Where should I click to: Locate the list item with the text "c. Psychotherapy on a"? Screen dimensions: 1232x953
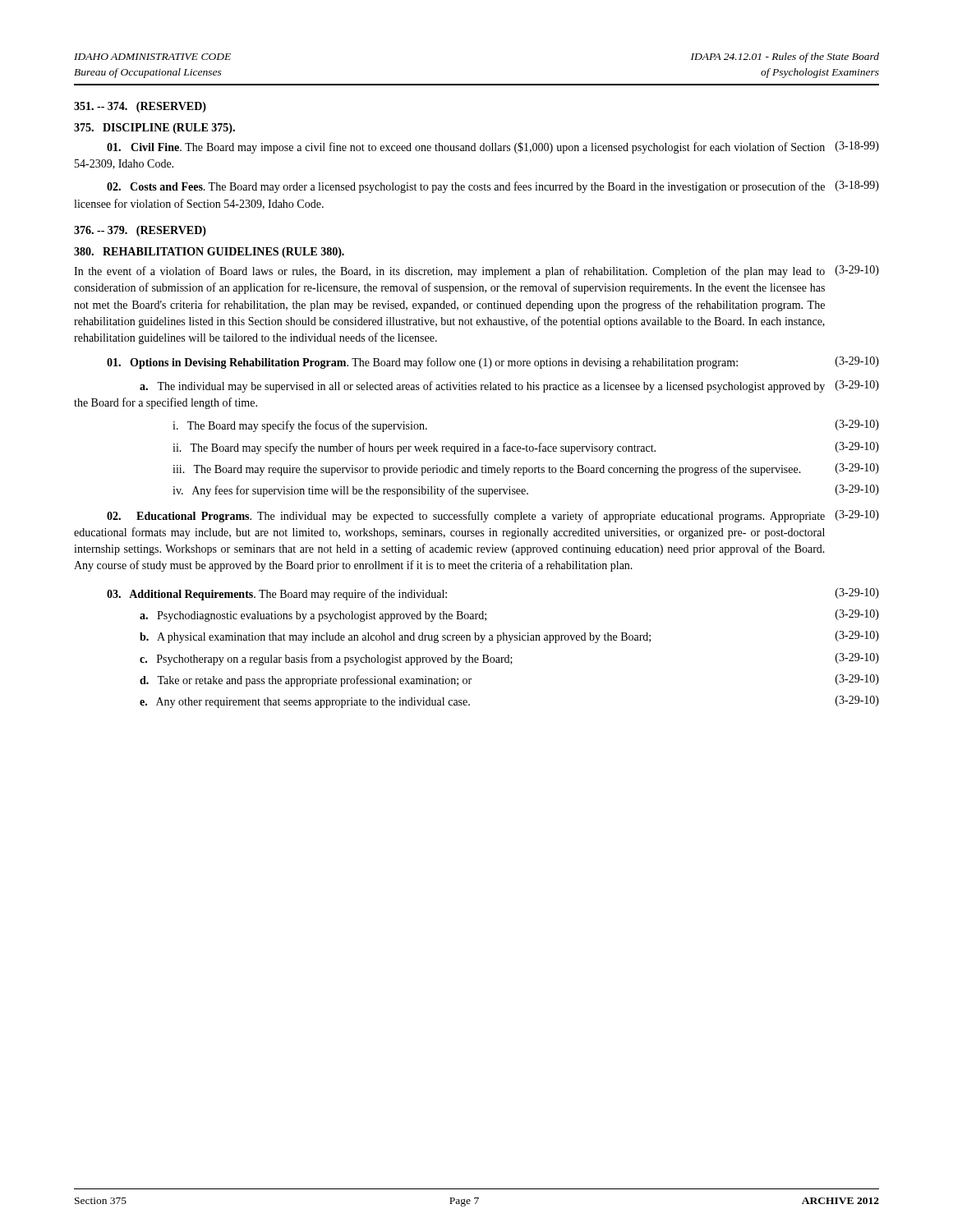pos(509,659)
